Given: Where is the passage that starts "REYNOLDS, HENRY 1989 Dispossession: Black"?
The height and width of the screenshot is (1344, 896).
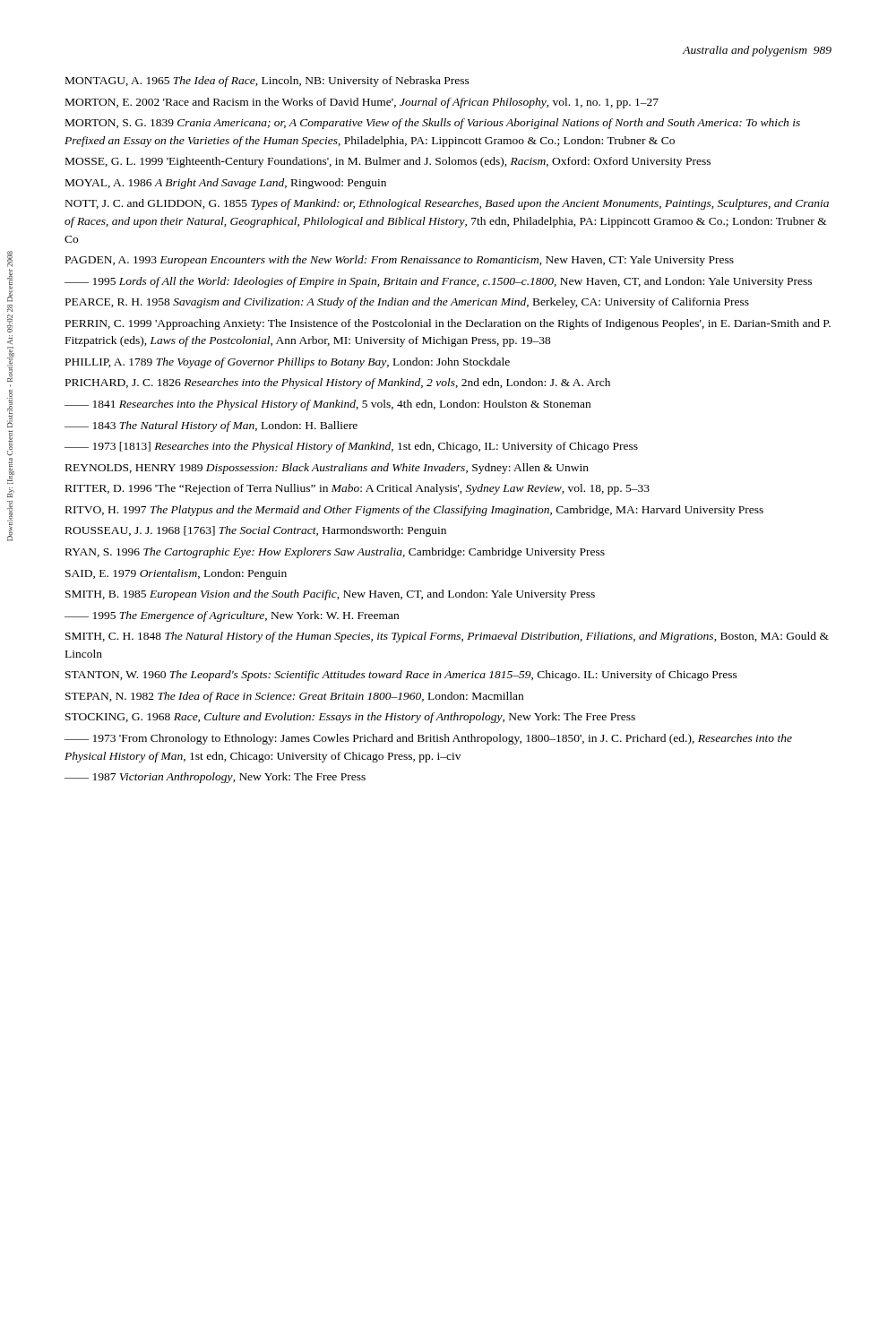Looking at the screenshot, I should point(327,467).
